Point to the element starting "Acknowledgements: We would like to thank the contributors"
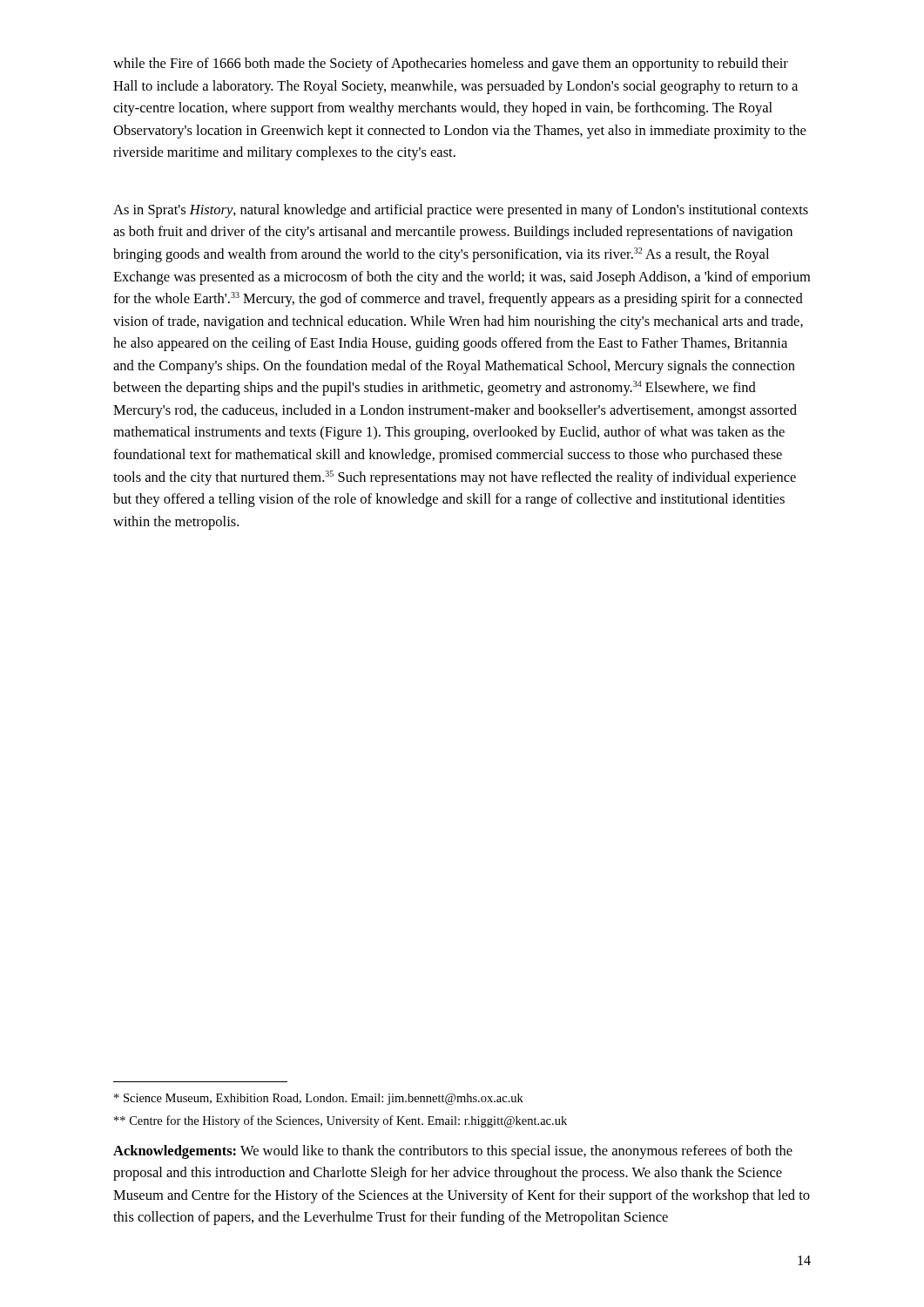 click(x=462, y=1184)
